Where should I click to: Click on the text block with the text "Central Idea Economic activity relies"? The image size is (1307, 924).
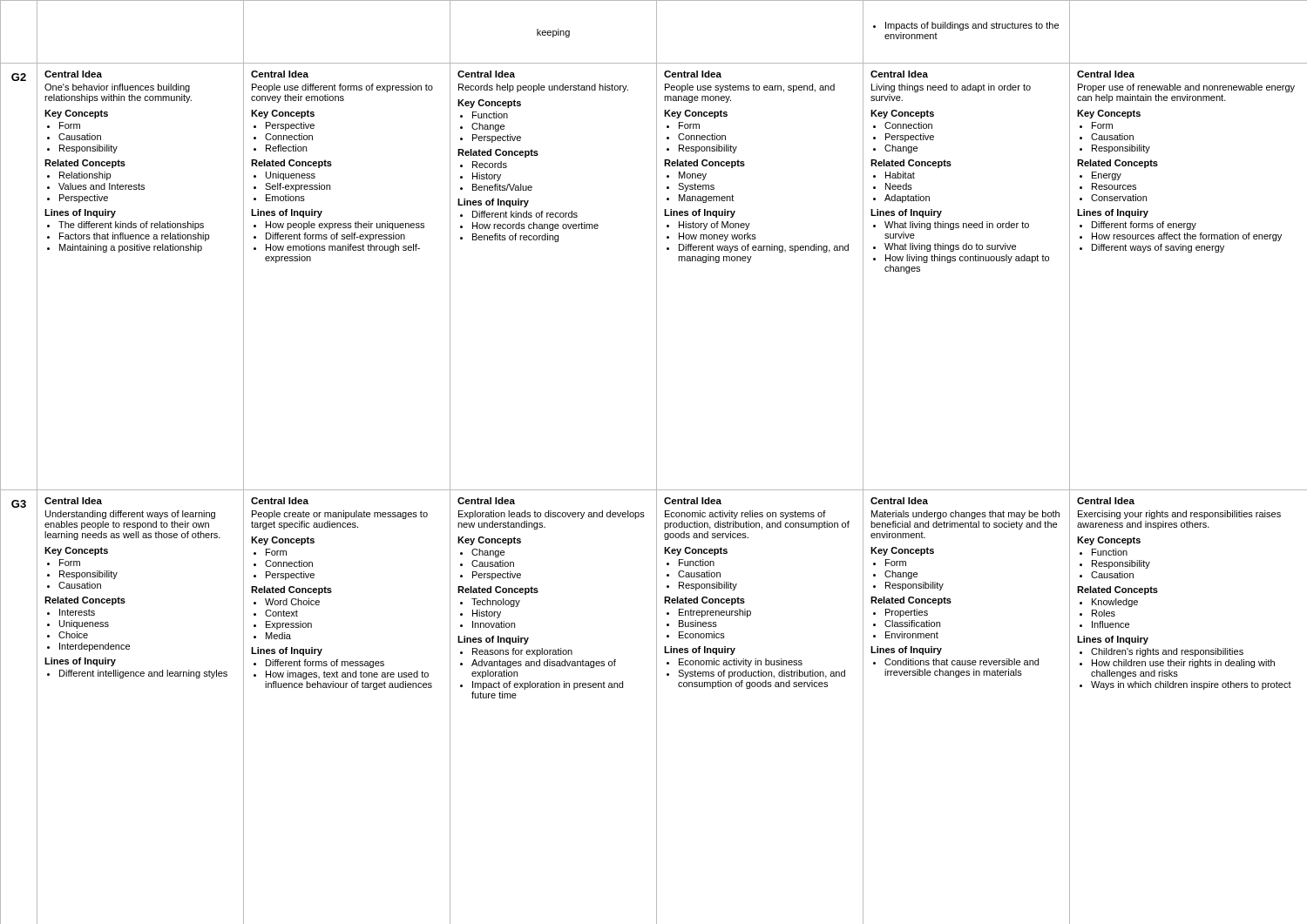tap(693, 501)
